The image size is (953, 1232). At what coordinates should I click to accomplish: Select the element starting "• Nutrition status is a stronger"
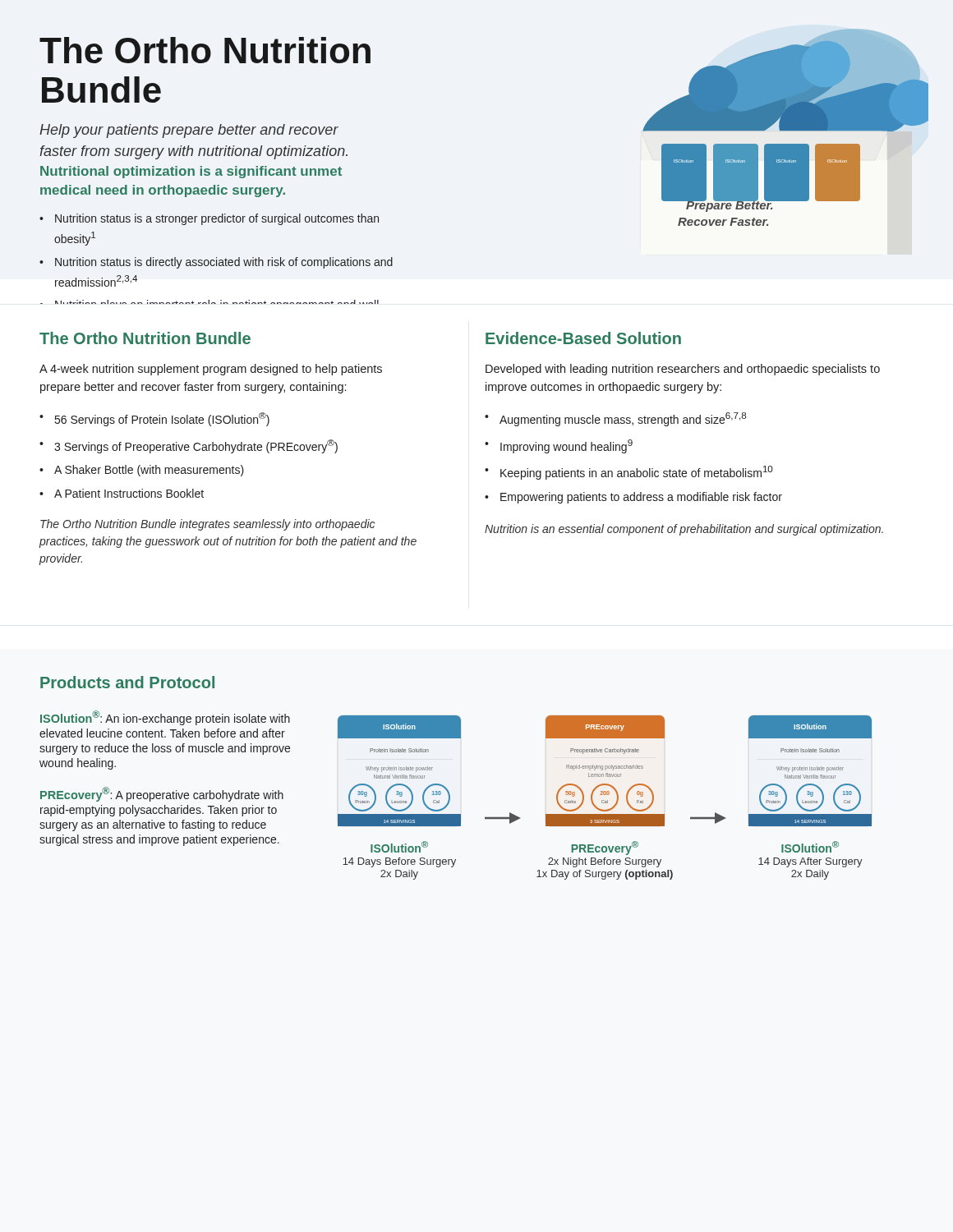(210, 228)
